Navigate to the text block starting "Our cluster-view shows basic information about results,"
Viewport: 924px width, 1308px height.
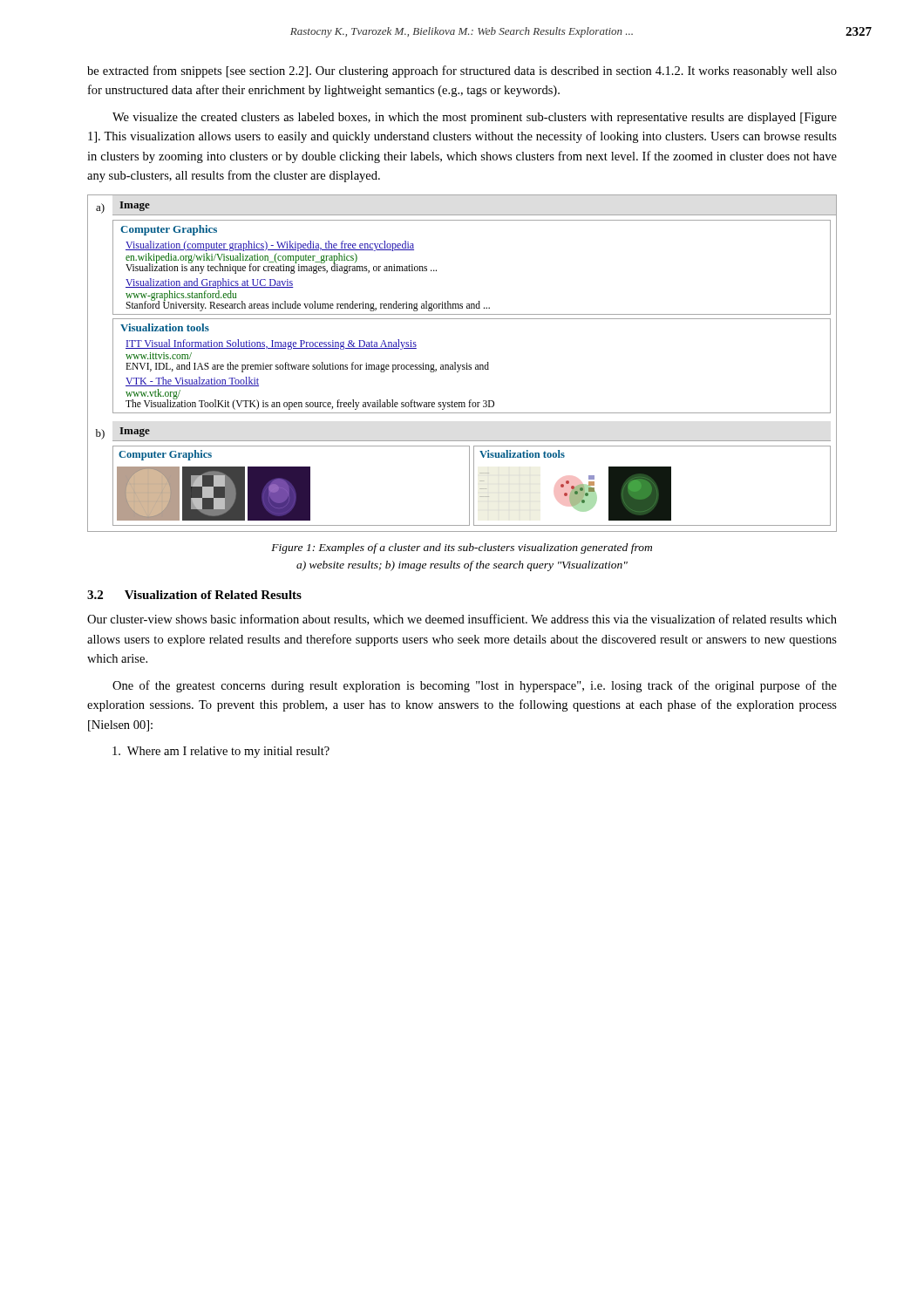(x=462, y=639)
